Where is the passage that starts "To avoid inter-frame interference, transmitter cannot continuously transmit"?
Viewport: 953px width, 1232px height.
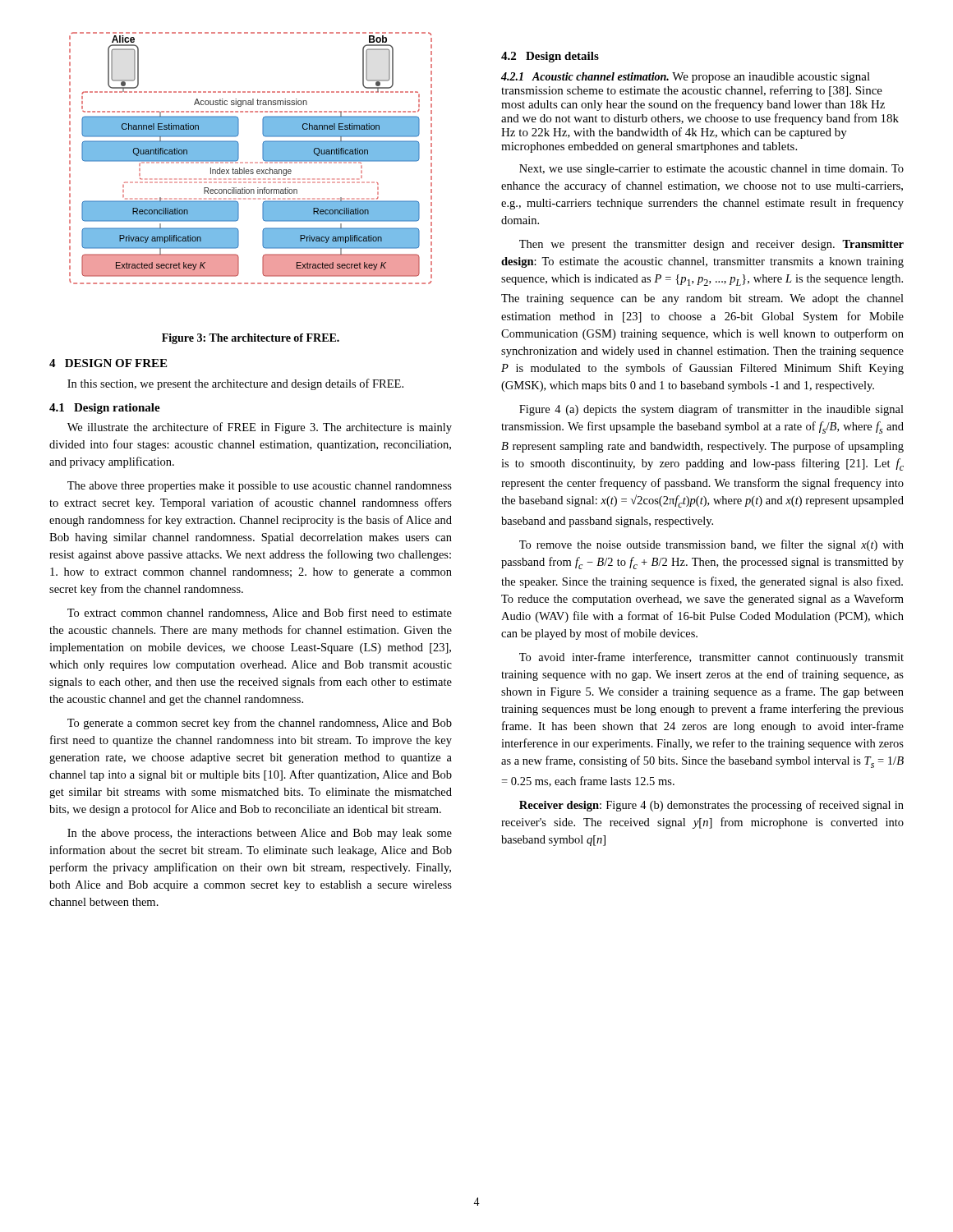coord(702,720)
